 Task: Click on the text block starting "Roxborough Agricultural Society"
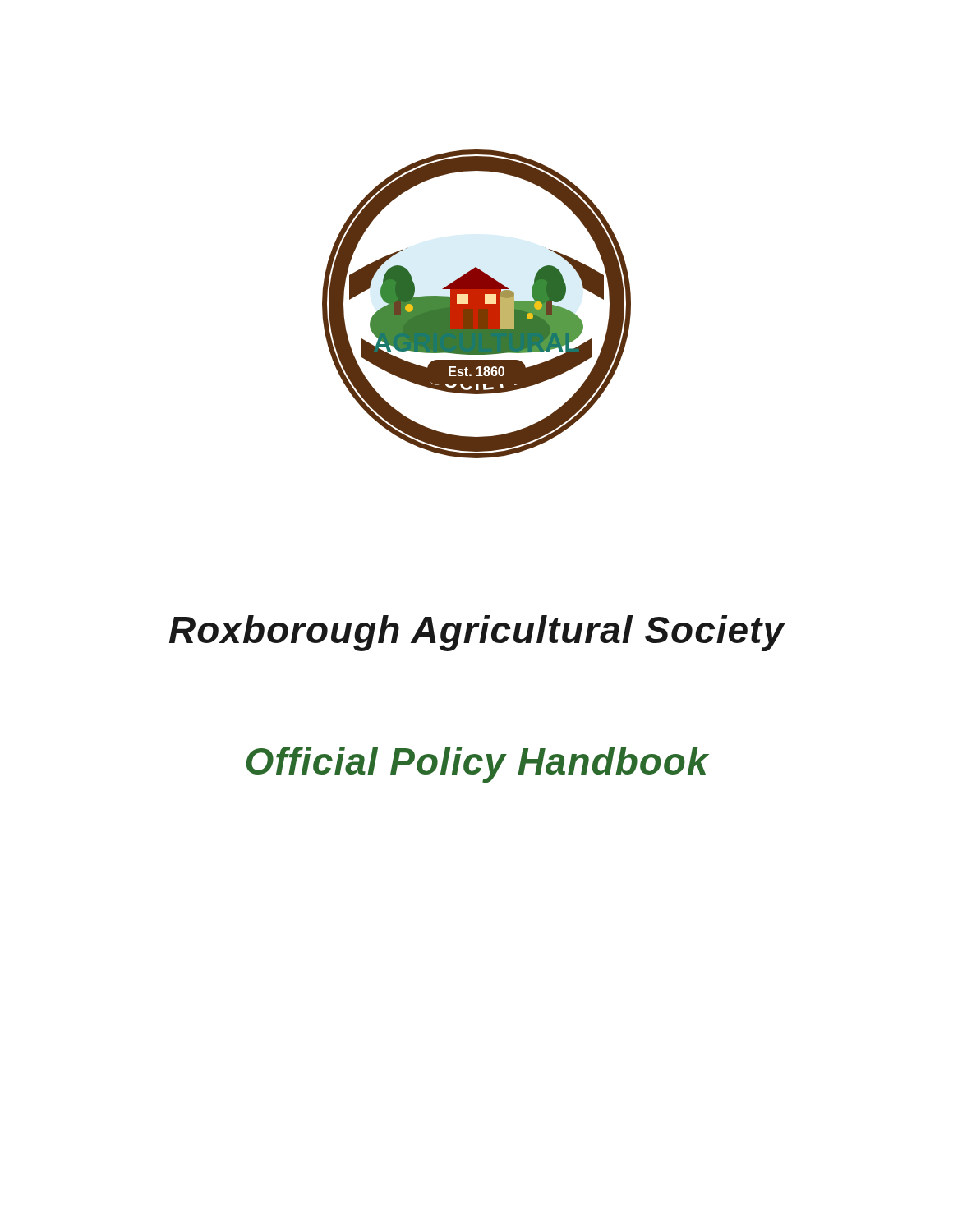point(476,630)
